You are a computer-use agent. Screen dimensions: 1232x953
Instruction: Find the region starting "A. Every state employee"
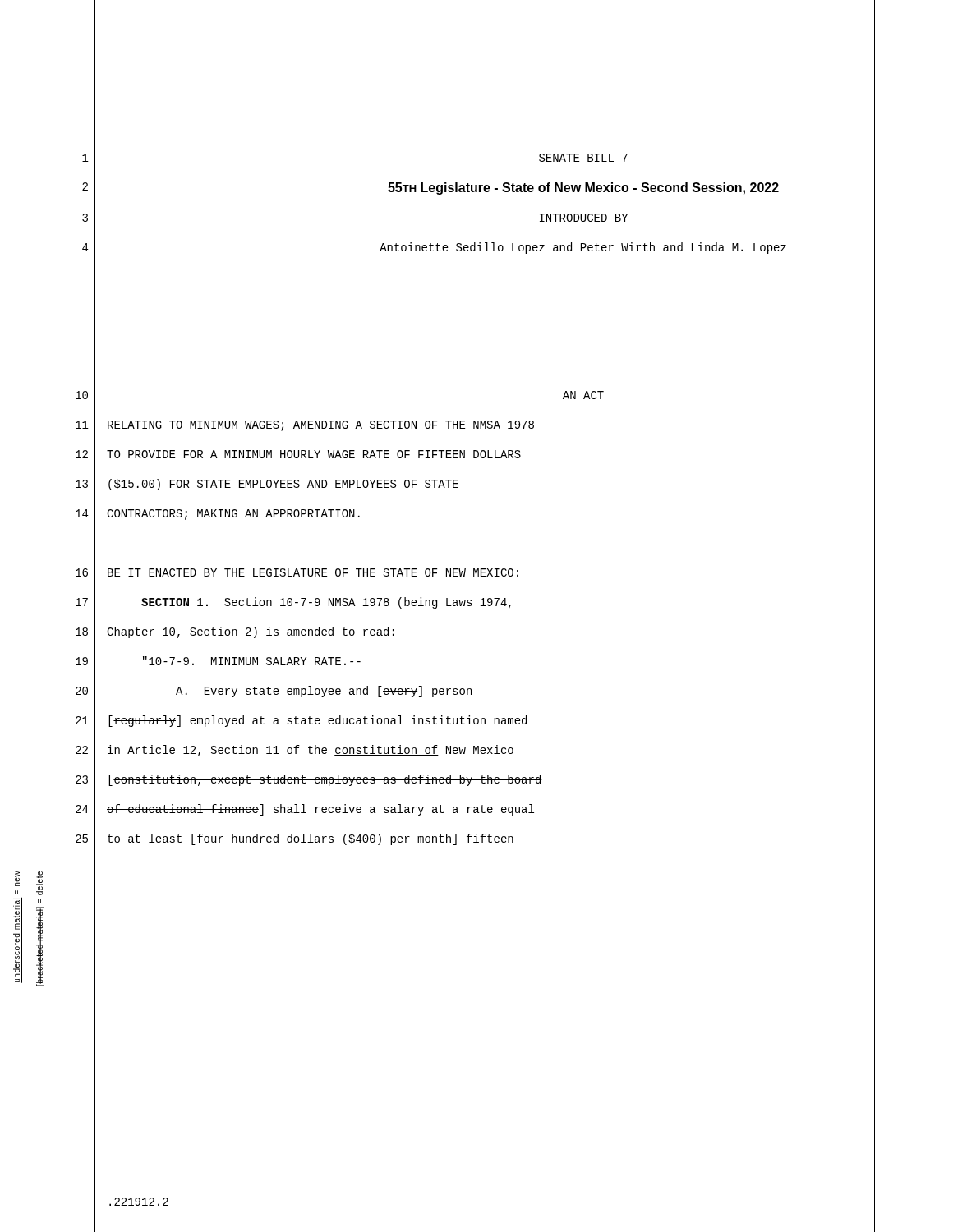coord(290,692)
